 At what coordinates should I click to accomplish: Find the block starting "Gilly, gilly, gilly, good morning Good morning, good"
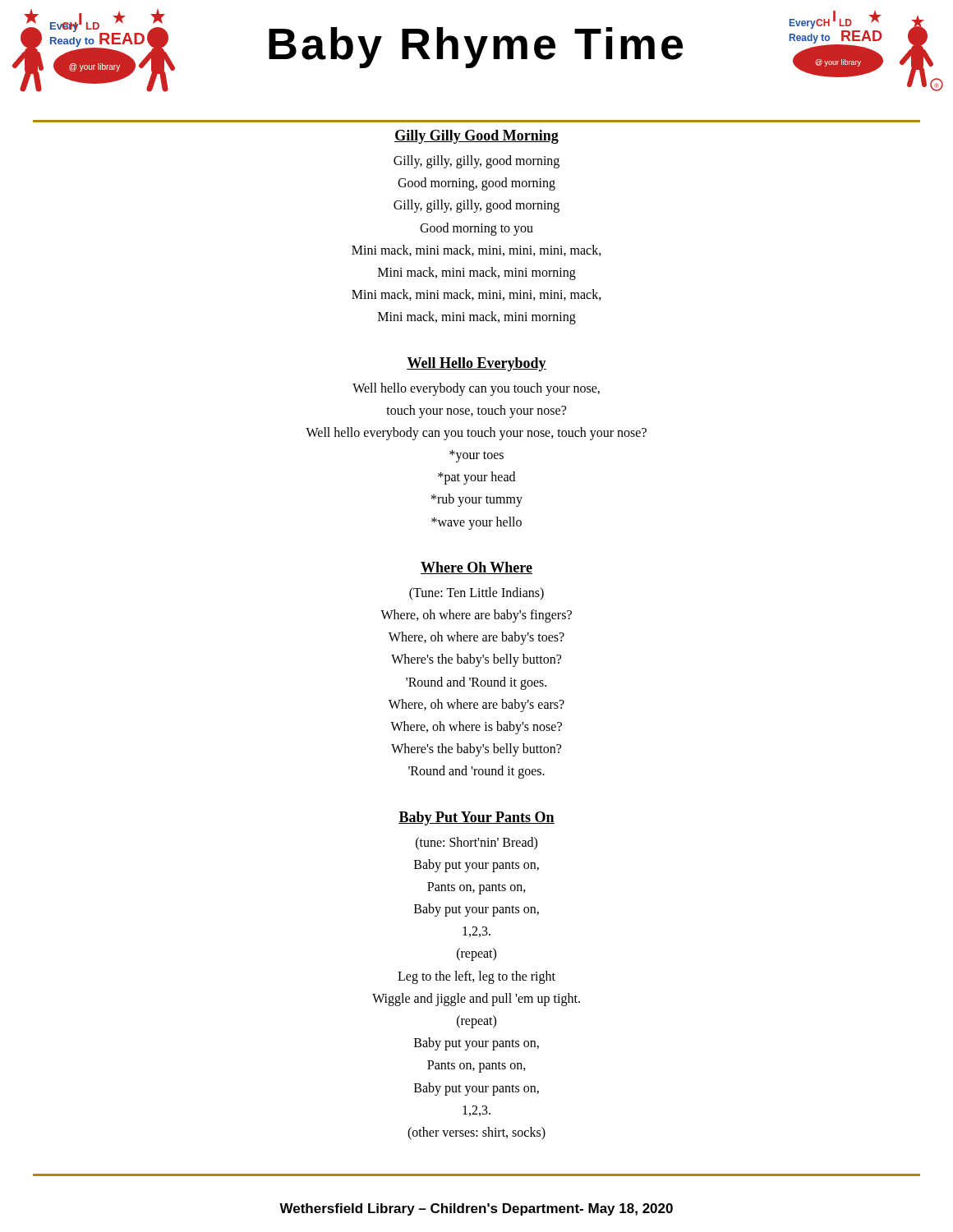(476, 239)
